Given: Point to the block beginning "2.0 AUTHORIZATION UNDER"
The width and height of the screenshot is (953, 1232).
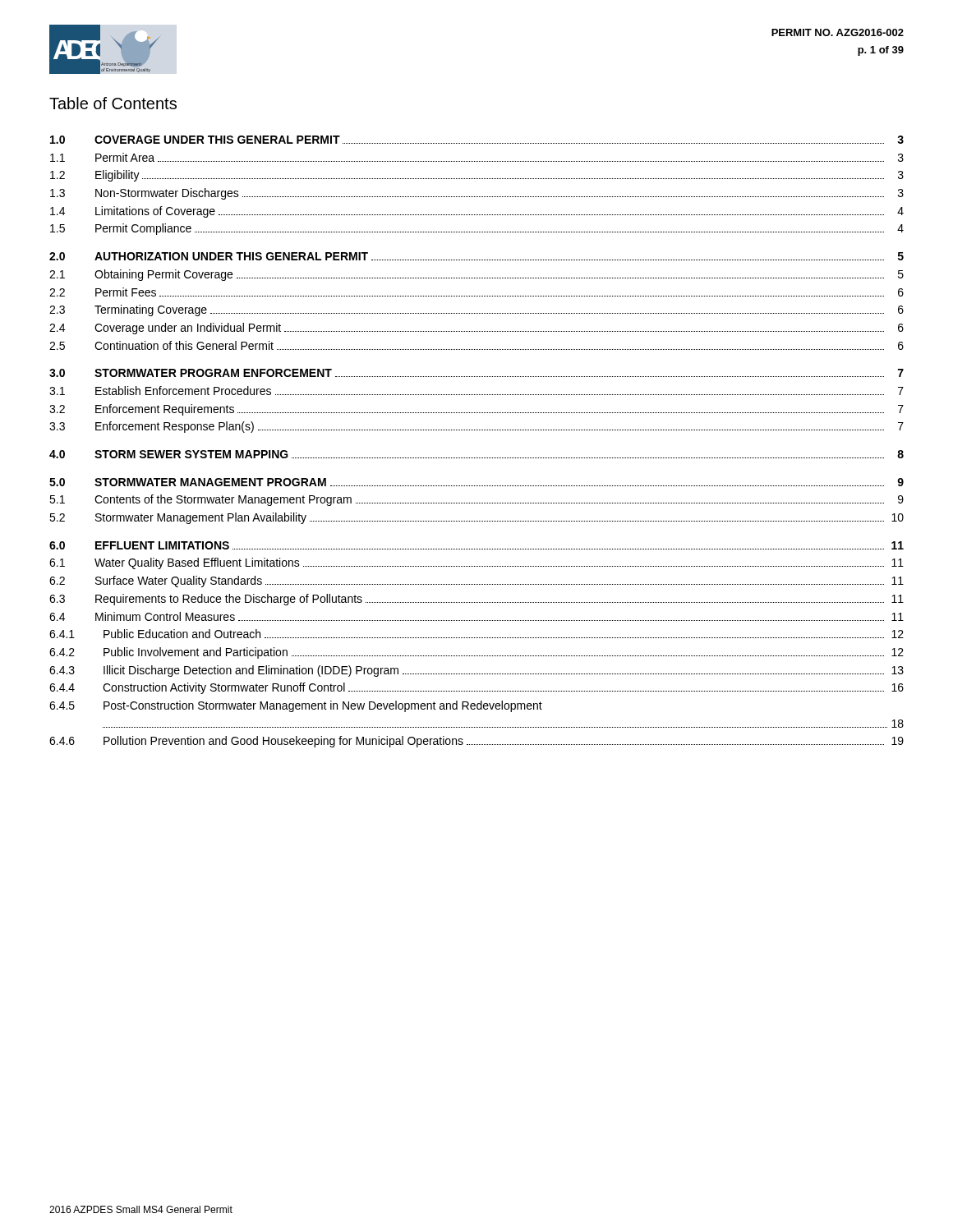Looking at the screenshot, I should coord(476,257).
